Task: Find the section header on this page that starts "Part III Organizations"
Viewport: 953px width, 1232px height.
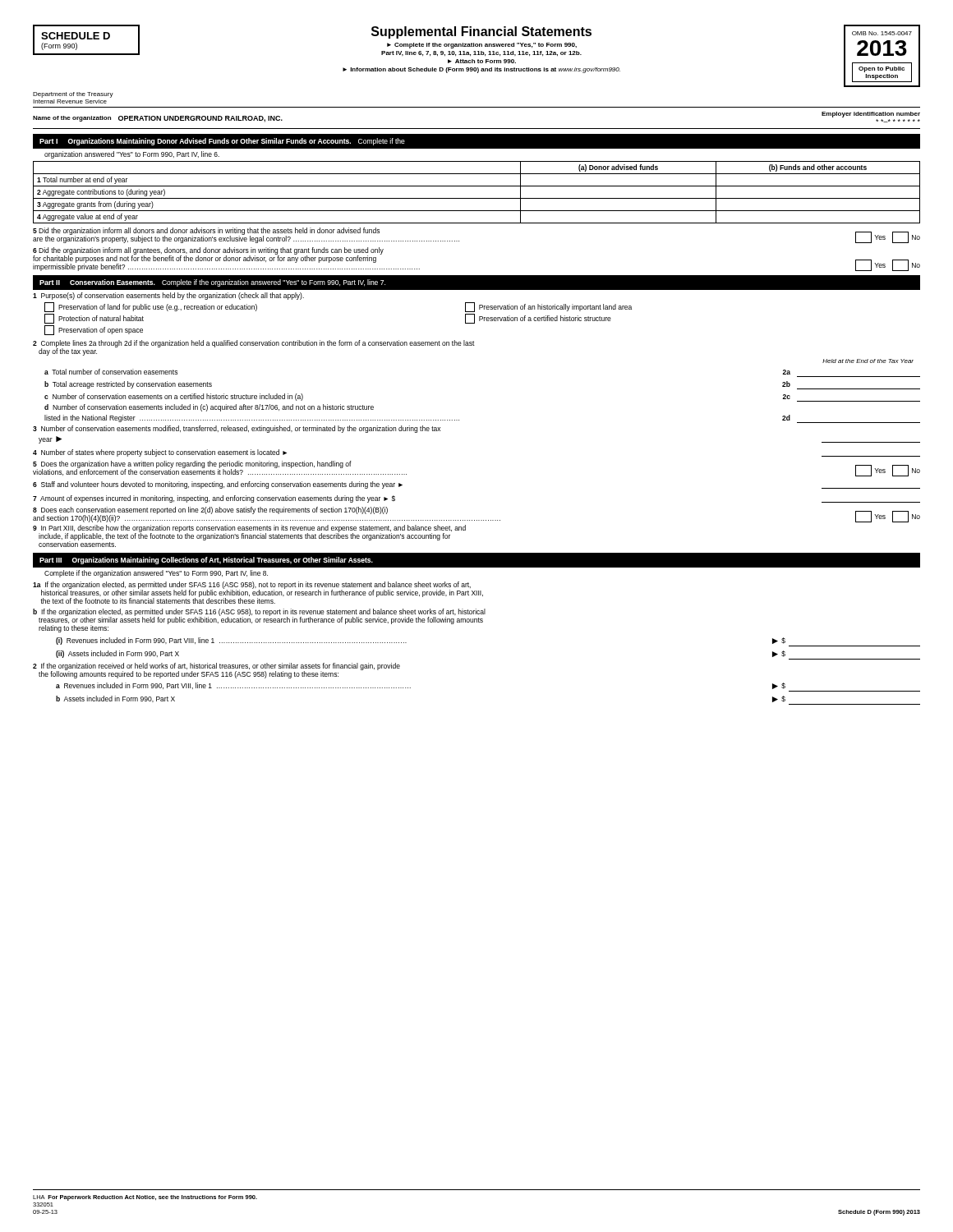Action: pyautogui.click(x=205, y=560)
